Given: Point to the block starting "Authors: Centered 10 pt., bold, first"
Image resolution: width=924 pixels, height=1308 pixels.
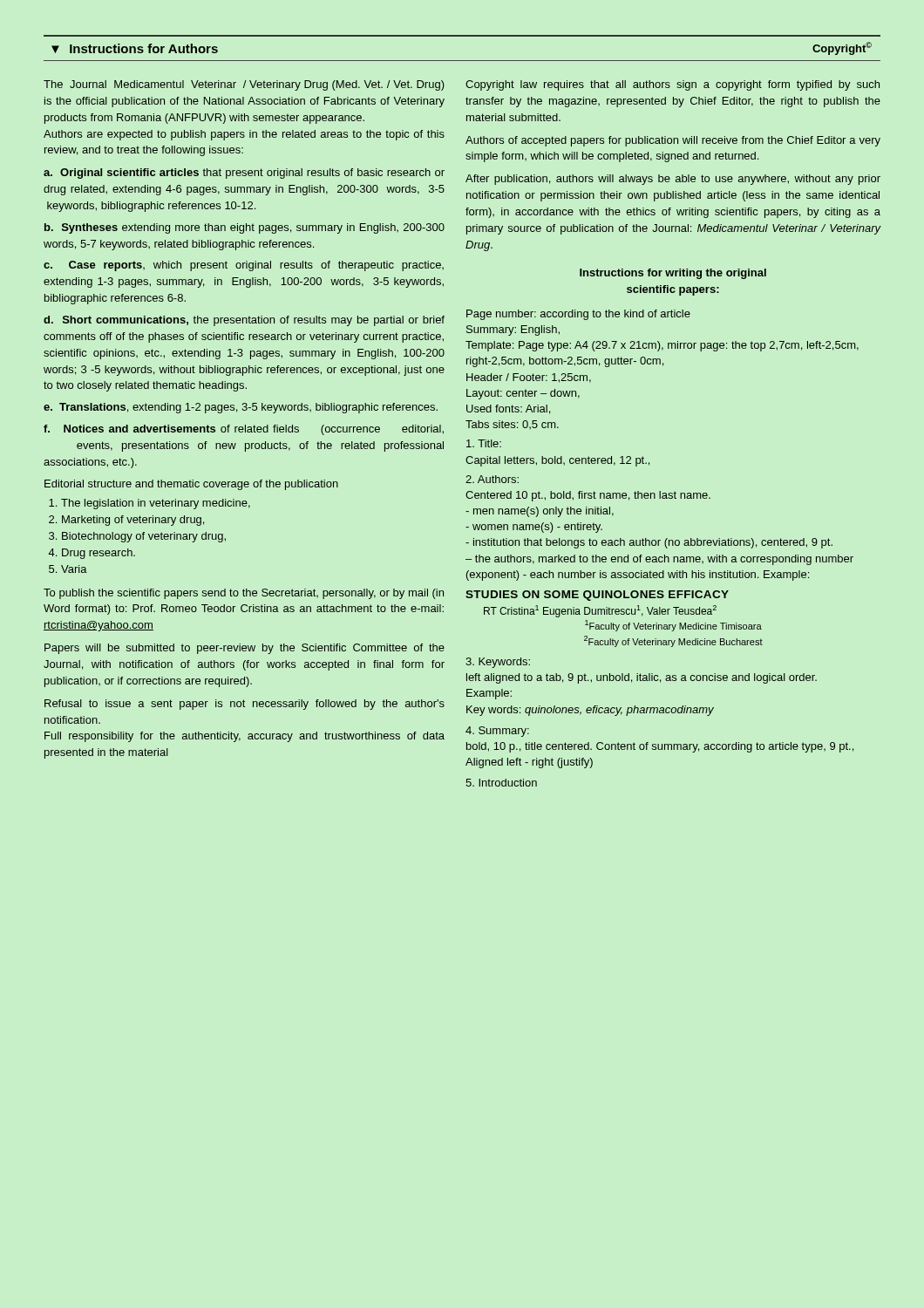Looking at the screenshot, I should point(492,479).
